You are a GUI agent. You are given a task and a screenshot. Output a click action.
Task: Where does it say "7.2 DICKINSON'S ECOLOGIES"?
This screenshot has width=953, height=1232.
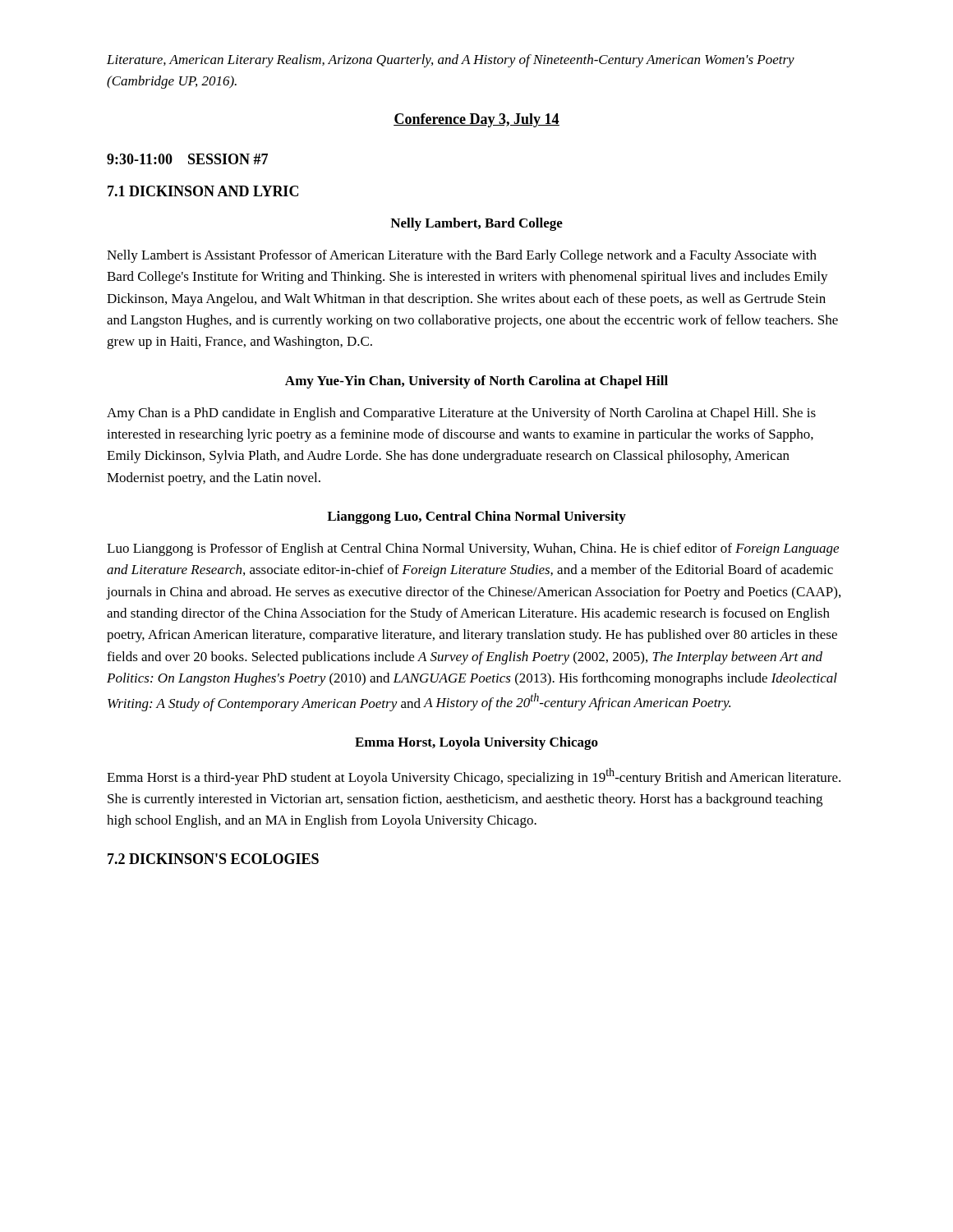click(213, 859)
